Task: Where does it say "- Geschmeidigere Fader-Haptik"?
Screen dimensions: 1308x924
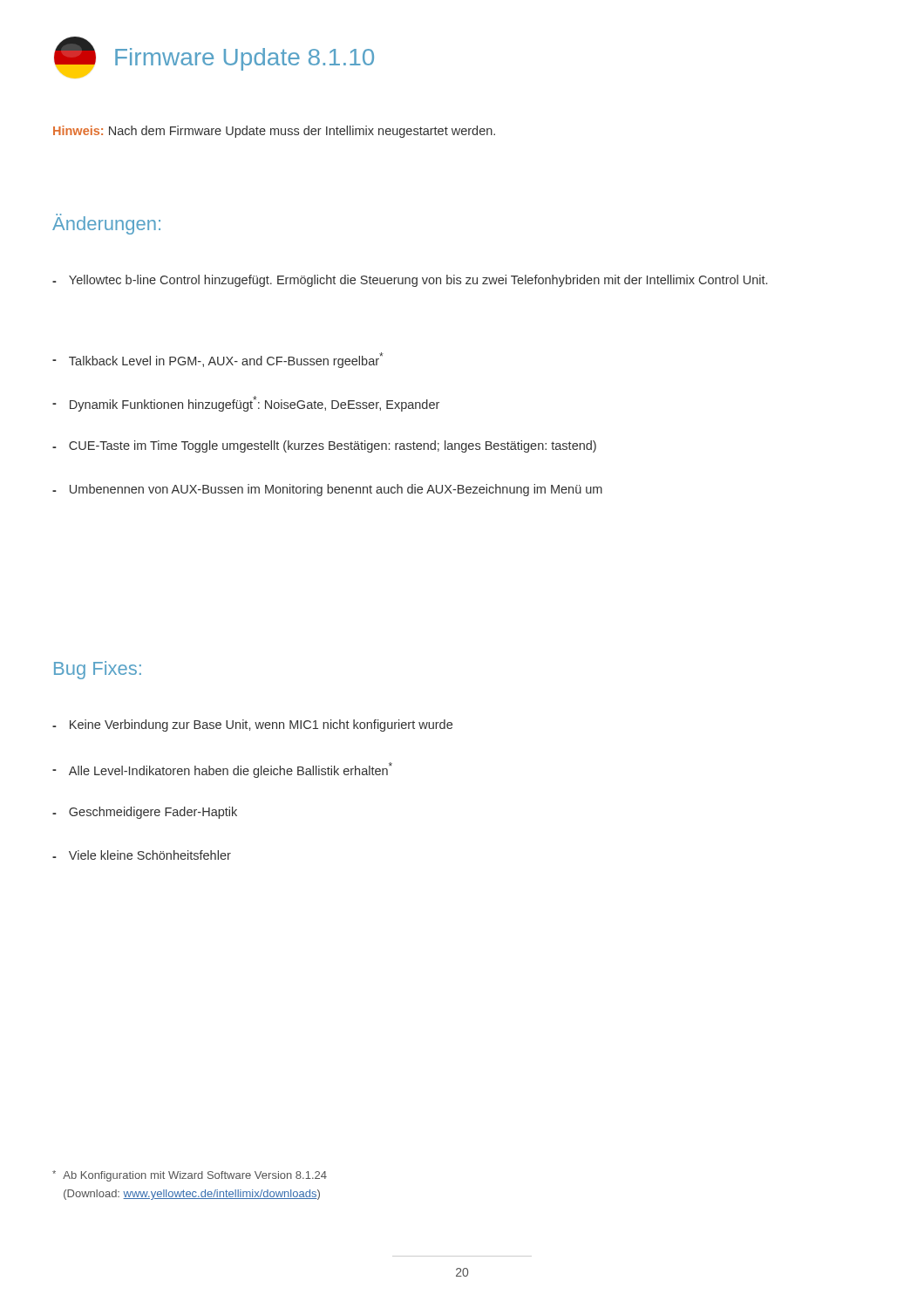Action: 145,813
